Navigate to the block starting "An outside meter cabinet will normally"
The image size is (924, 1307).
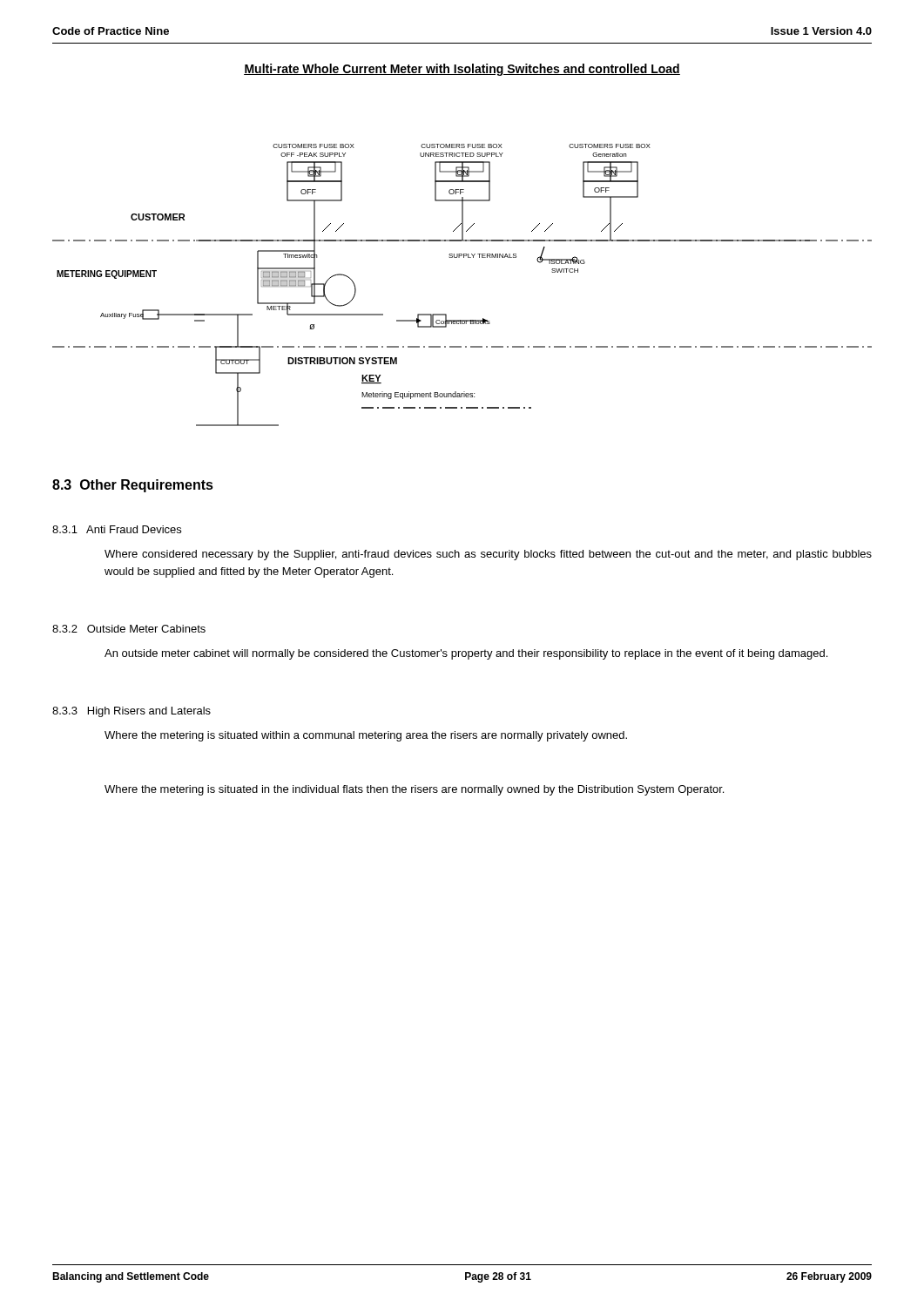[x=488, y=653]
